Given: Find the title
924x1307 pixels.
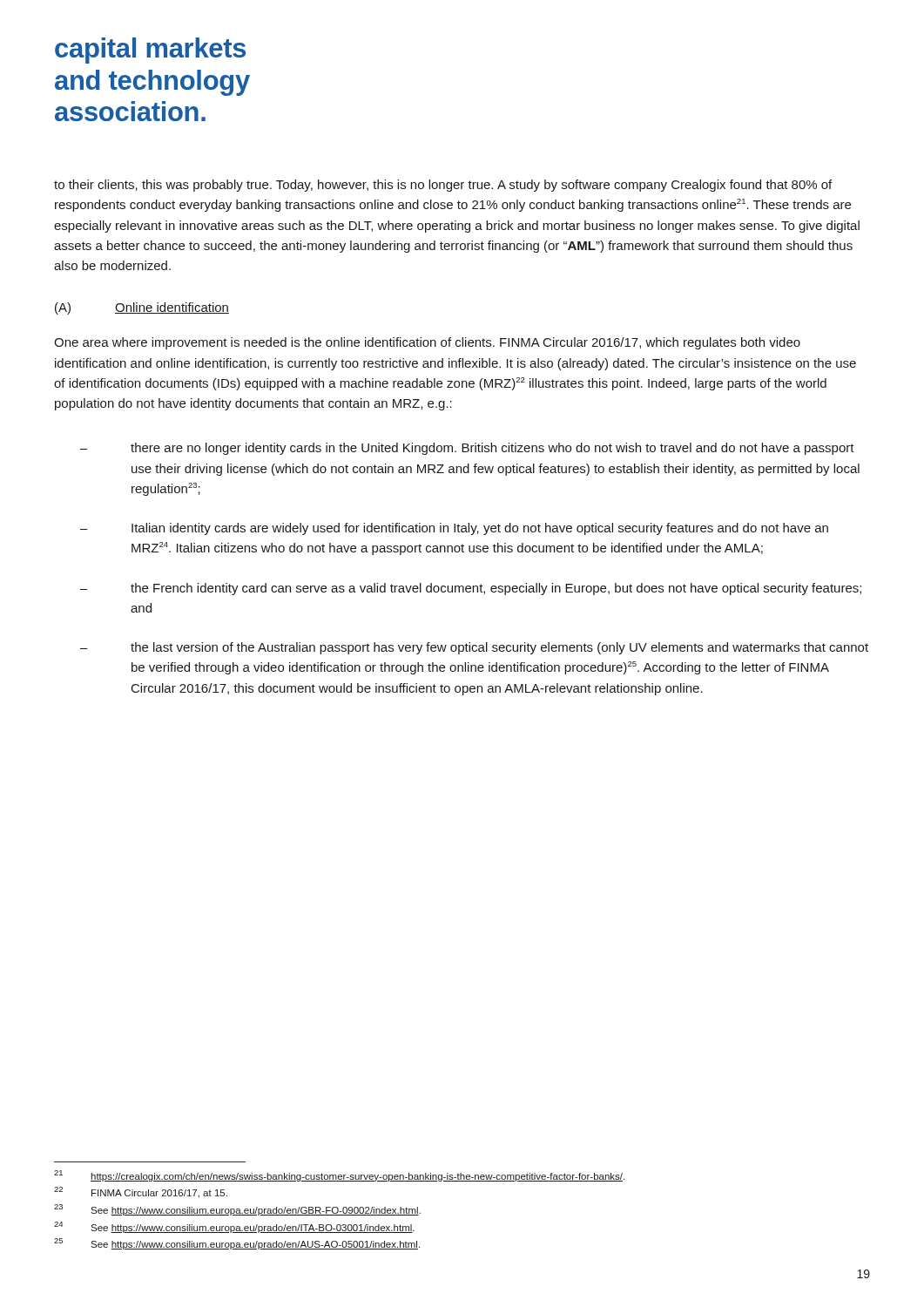Looking at the screenshot, I should click(x=202, y=81).
